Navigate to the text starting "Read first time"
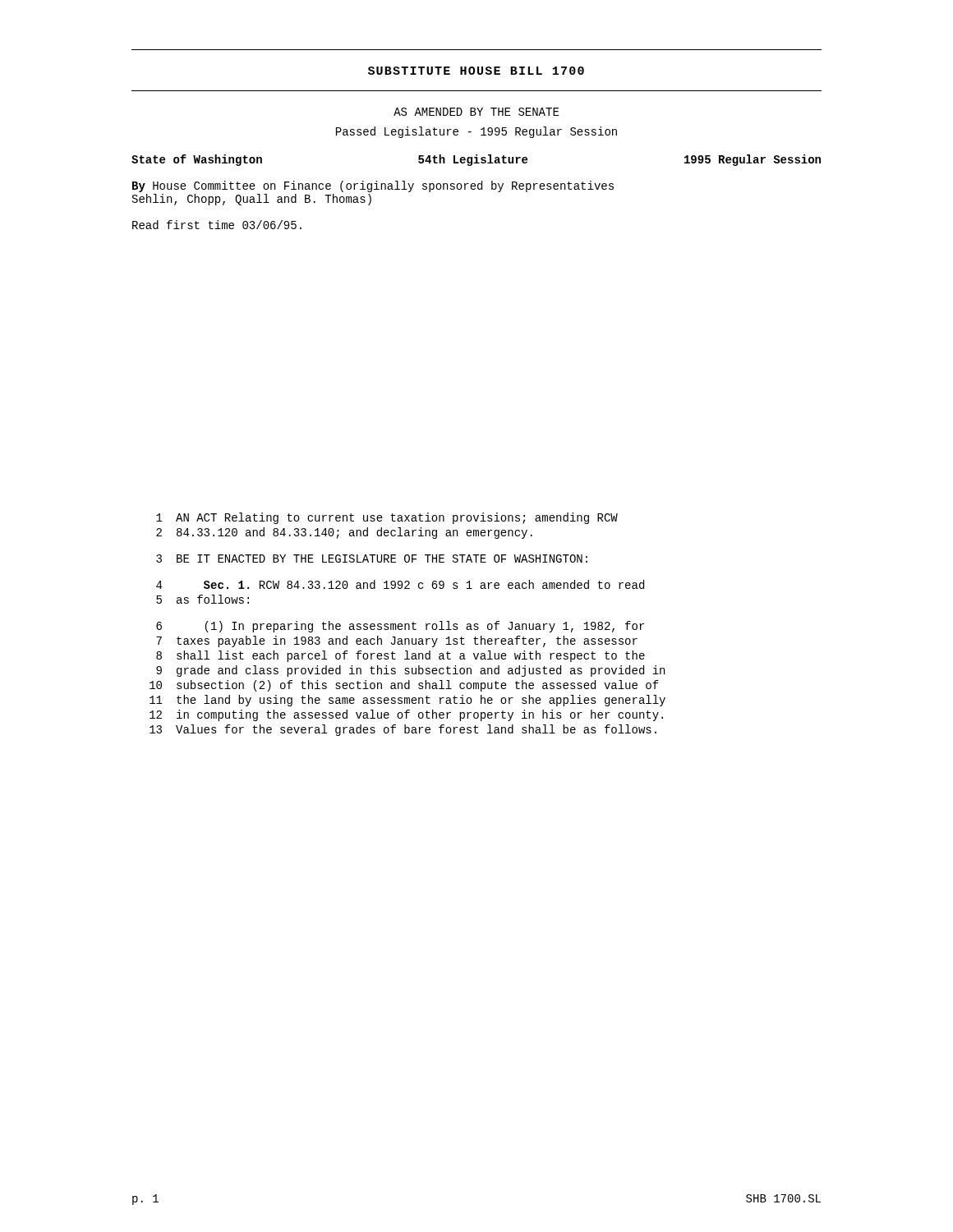This screenshot has height=1232, width=953. pyautogui.click(x=218, y=226)
